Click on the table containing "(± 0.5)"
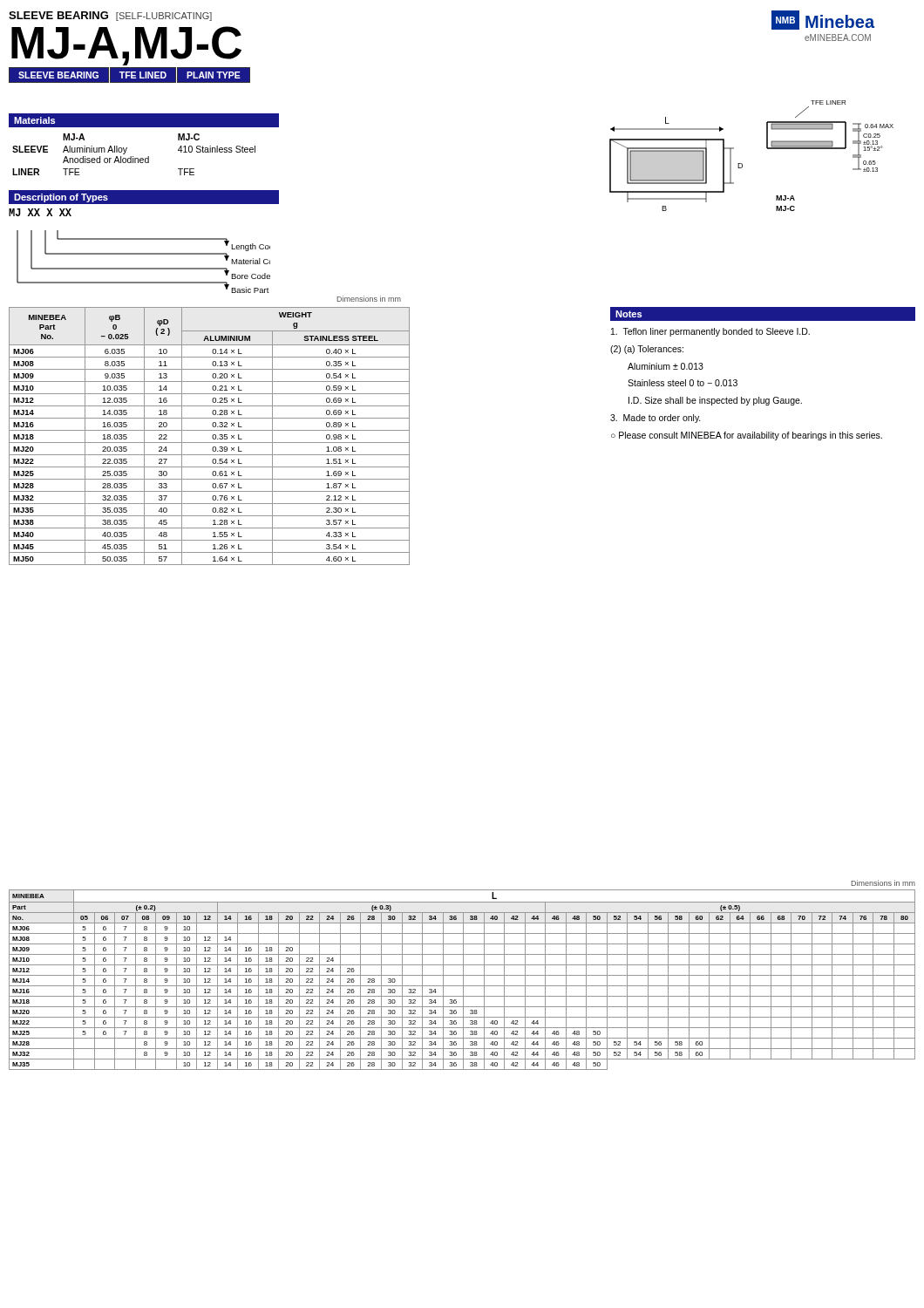Viewport: 924px width, 1308px height. pos(462,980)
